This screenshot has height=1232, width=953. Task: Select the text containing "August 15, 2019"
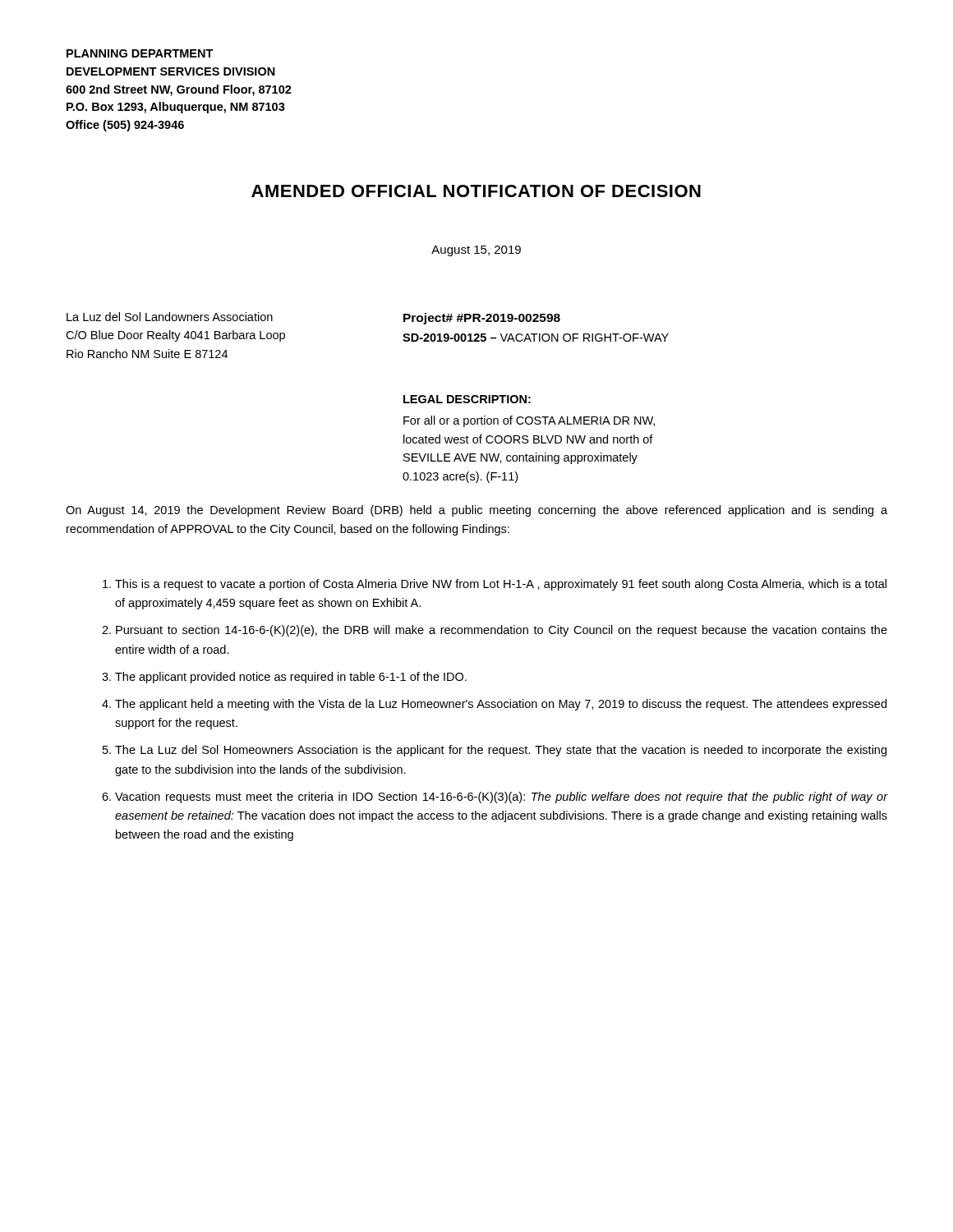click(x=476, y=249)
